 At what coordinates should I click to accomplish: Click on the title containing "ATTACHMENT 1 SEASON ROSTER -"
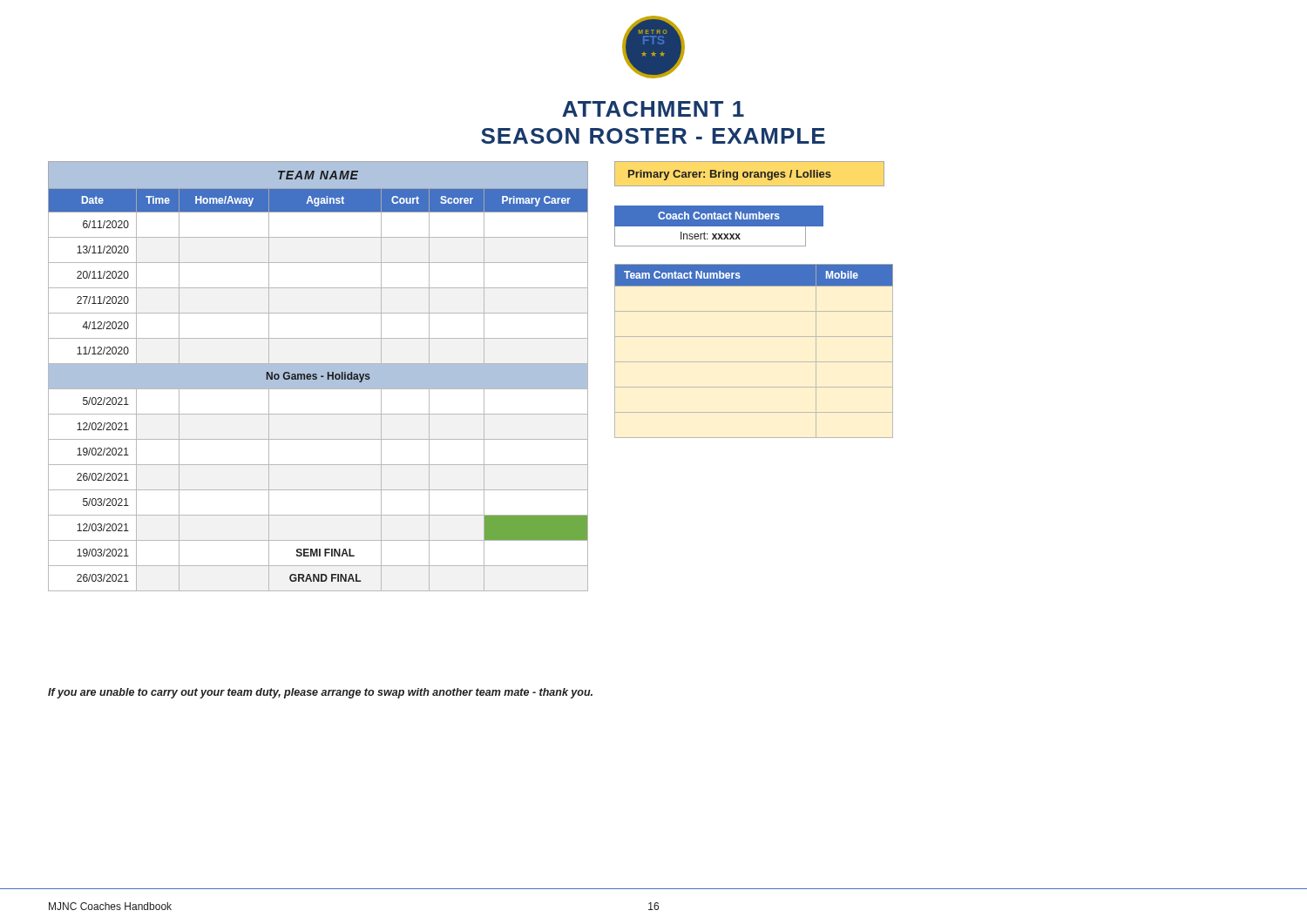(654, 123)
